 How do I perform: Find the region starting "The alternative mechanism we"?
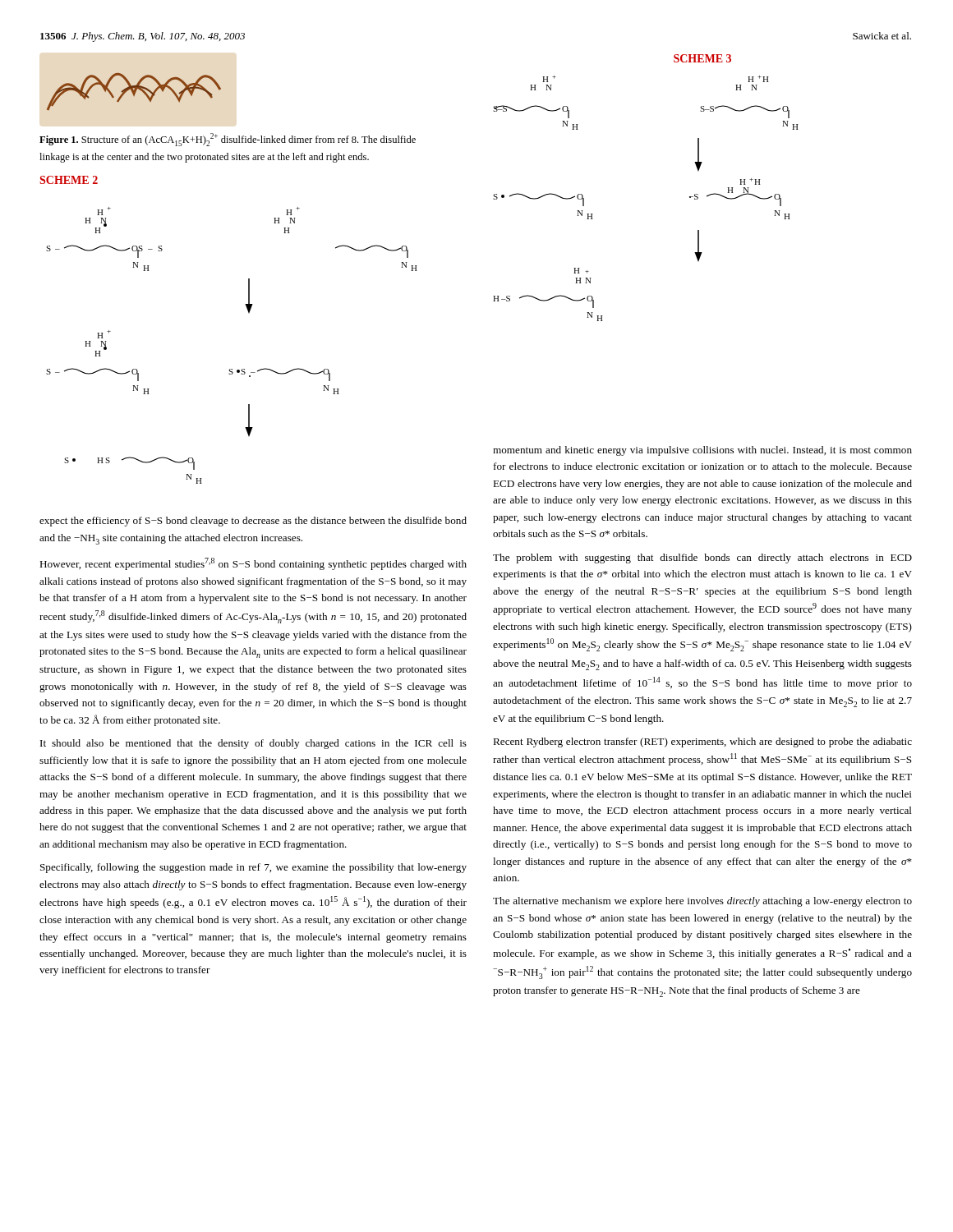coord(702,947)
